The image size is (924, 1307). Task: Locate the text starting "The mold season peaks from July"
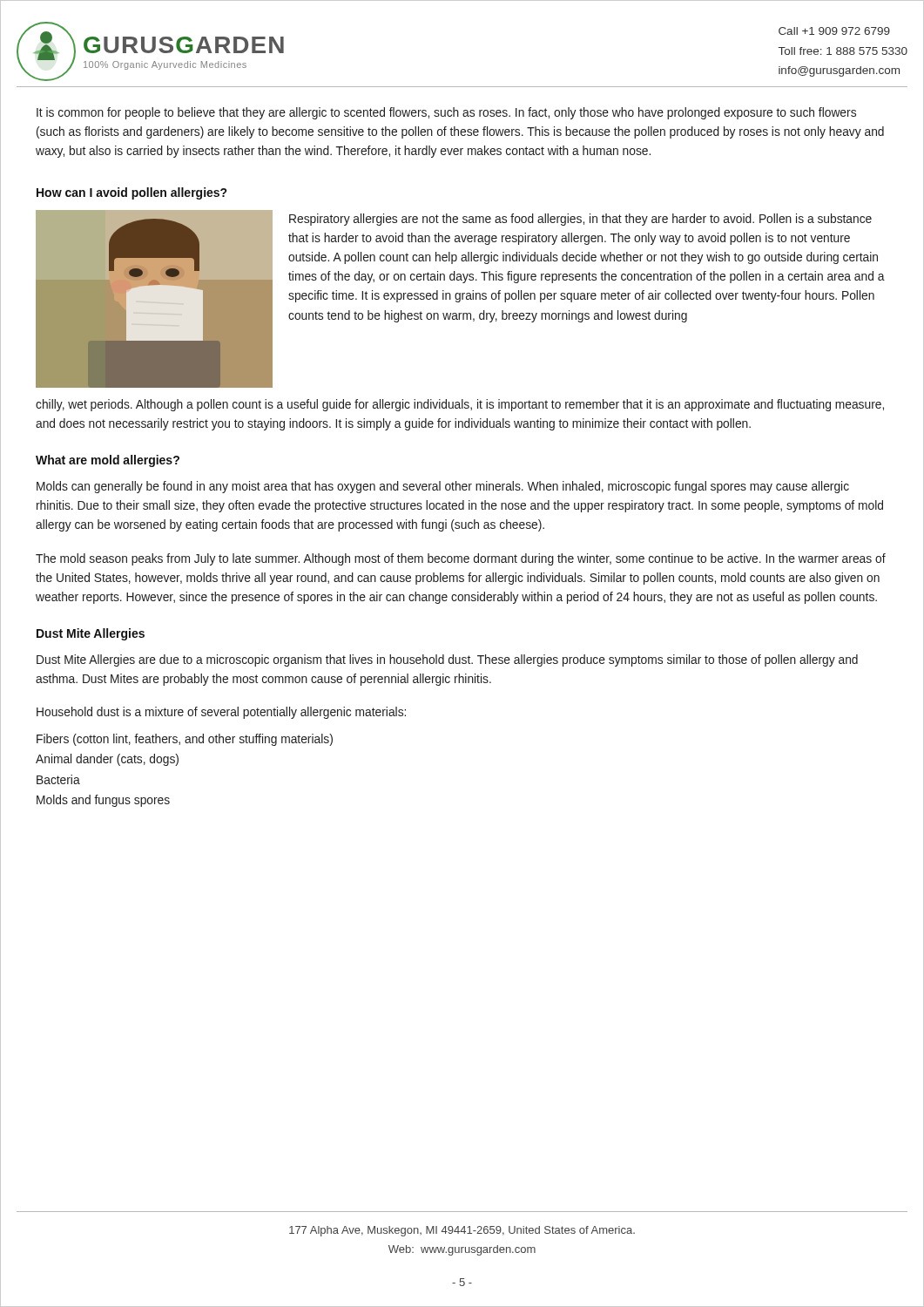(460, 578)
